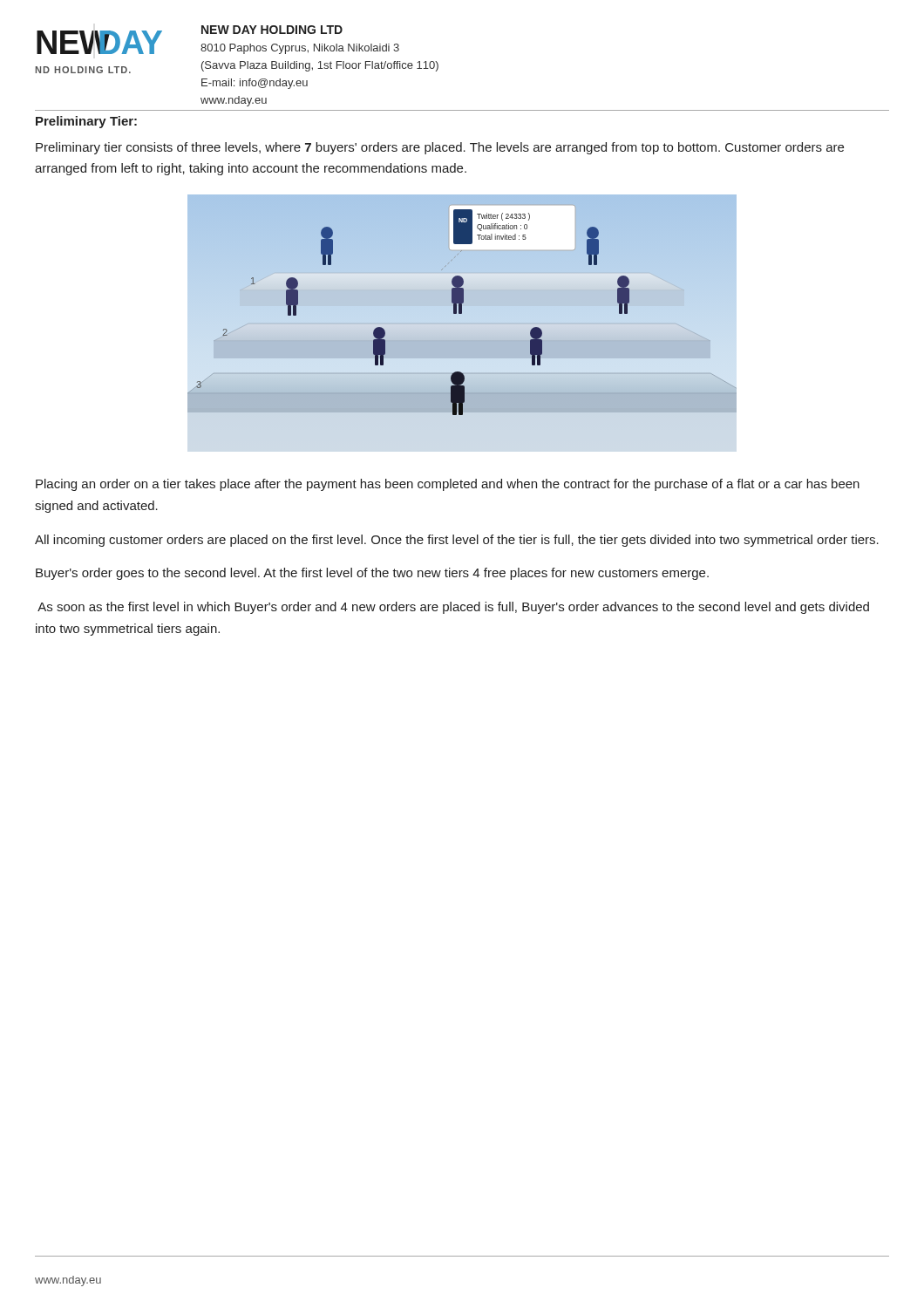Navigate to the text block starting "As soon as the"

(x=452, y=617)
